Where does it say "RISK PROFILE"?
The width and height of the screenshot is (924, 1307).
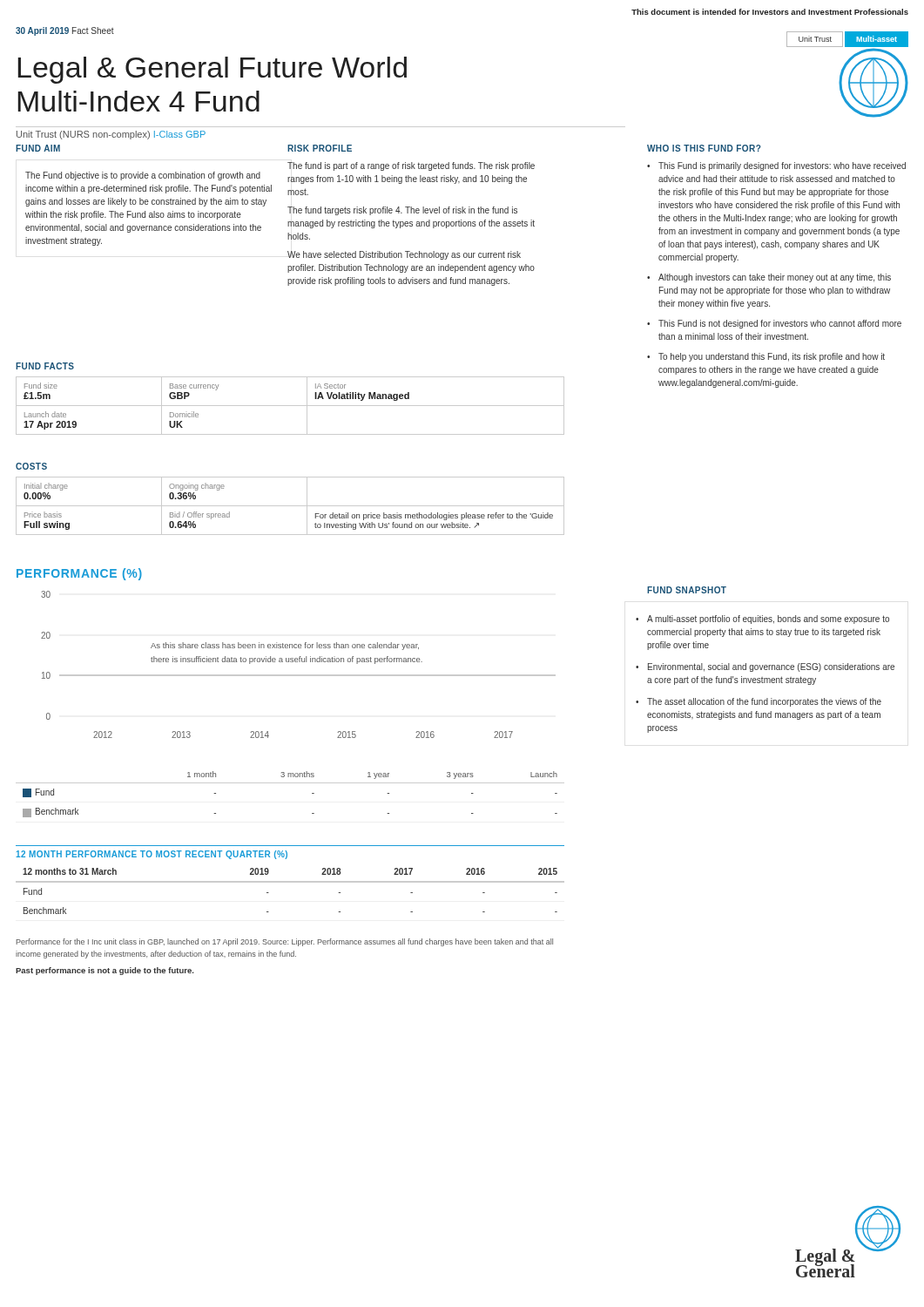[x=320, y=148]
